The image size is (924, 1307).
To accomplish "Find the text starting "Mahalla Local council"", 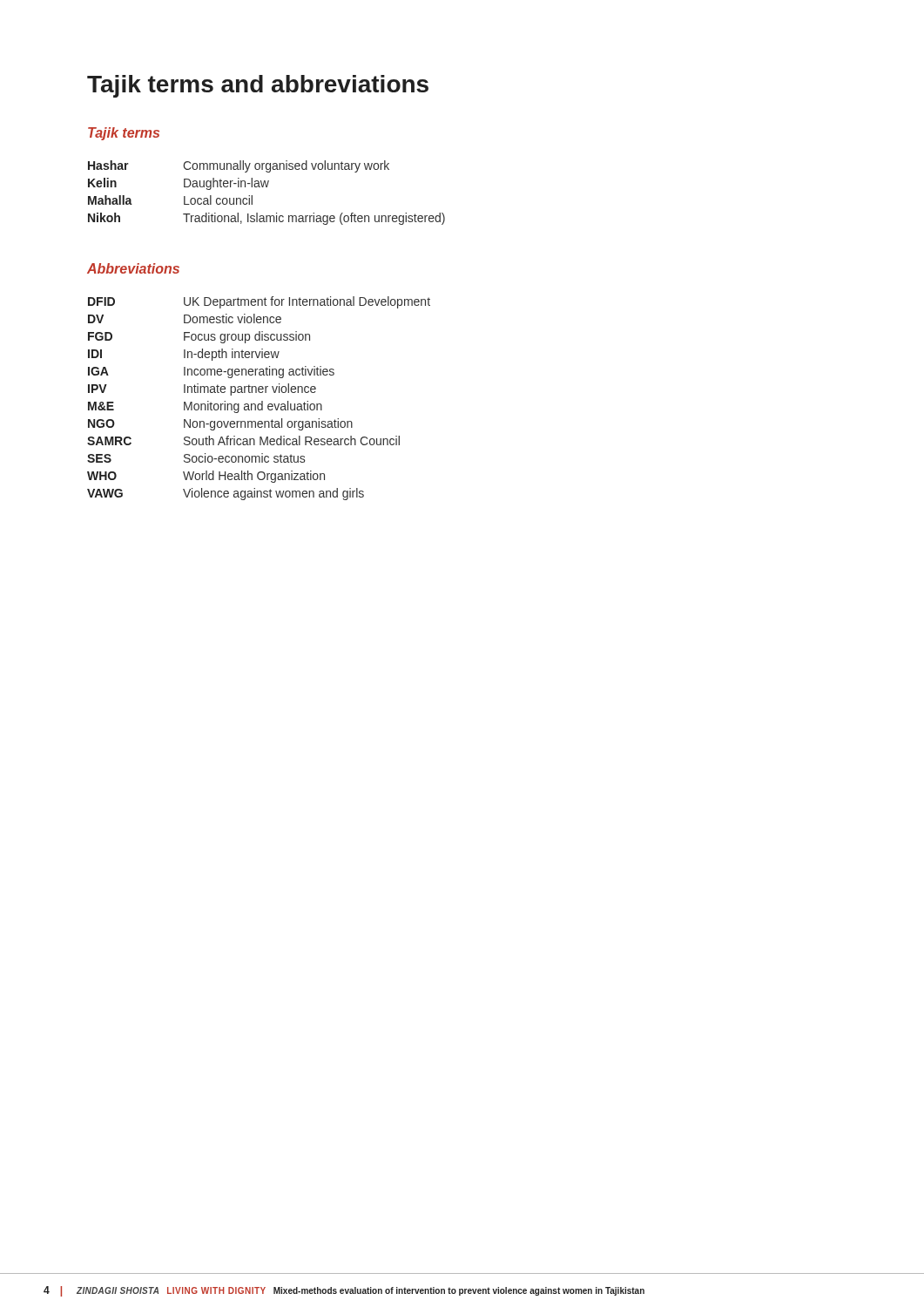I will [103, 200].
